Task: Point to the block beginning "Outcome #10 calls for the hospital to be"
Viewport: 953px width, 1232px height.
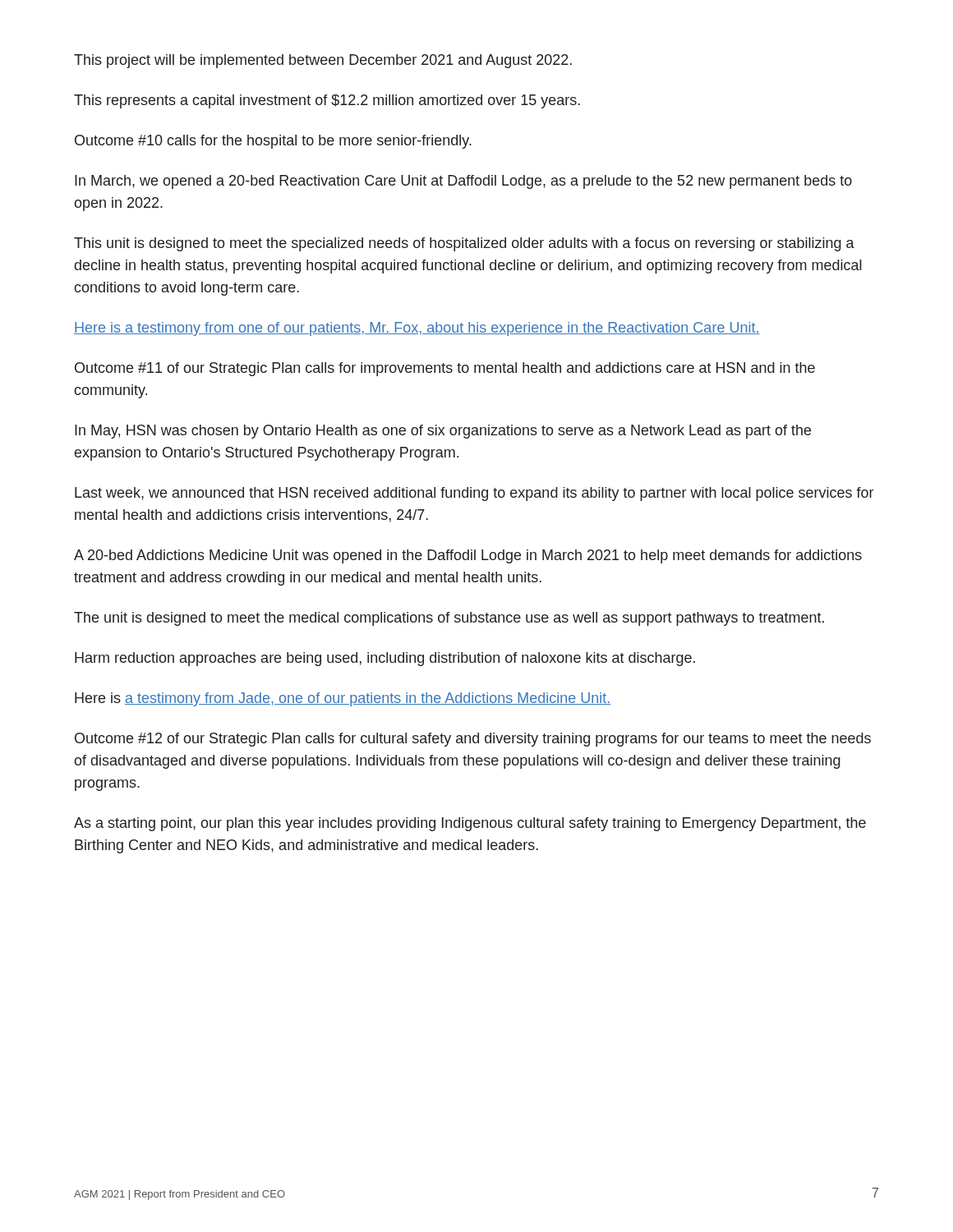Action: pyautogui.click(x=273, y=140)
